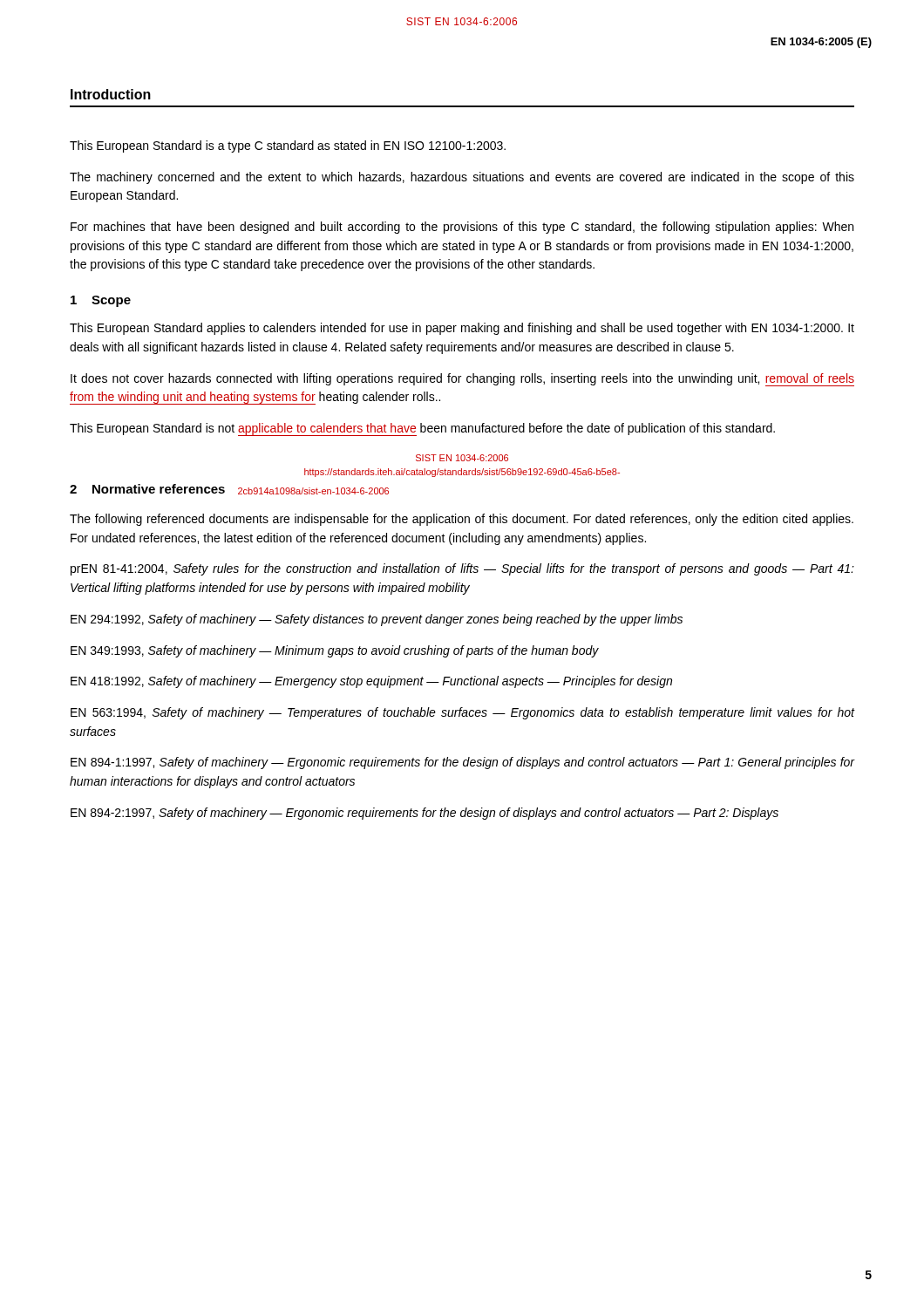The width and height of the screenshot is (924, 1308).
Task: Locate the list item that reads "EN 418:1992, Safety of"
Action: (462, 682)
